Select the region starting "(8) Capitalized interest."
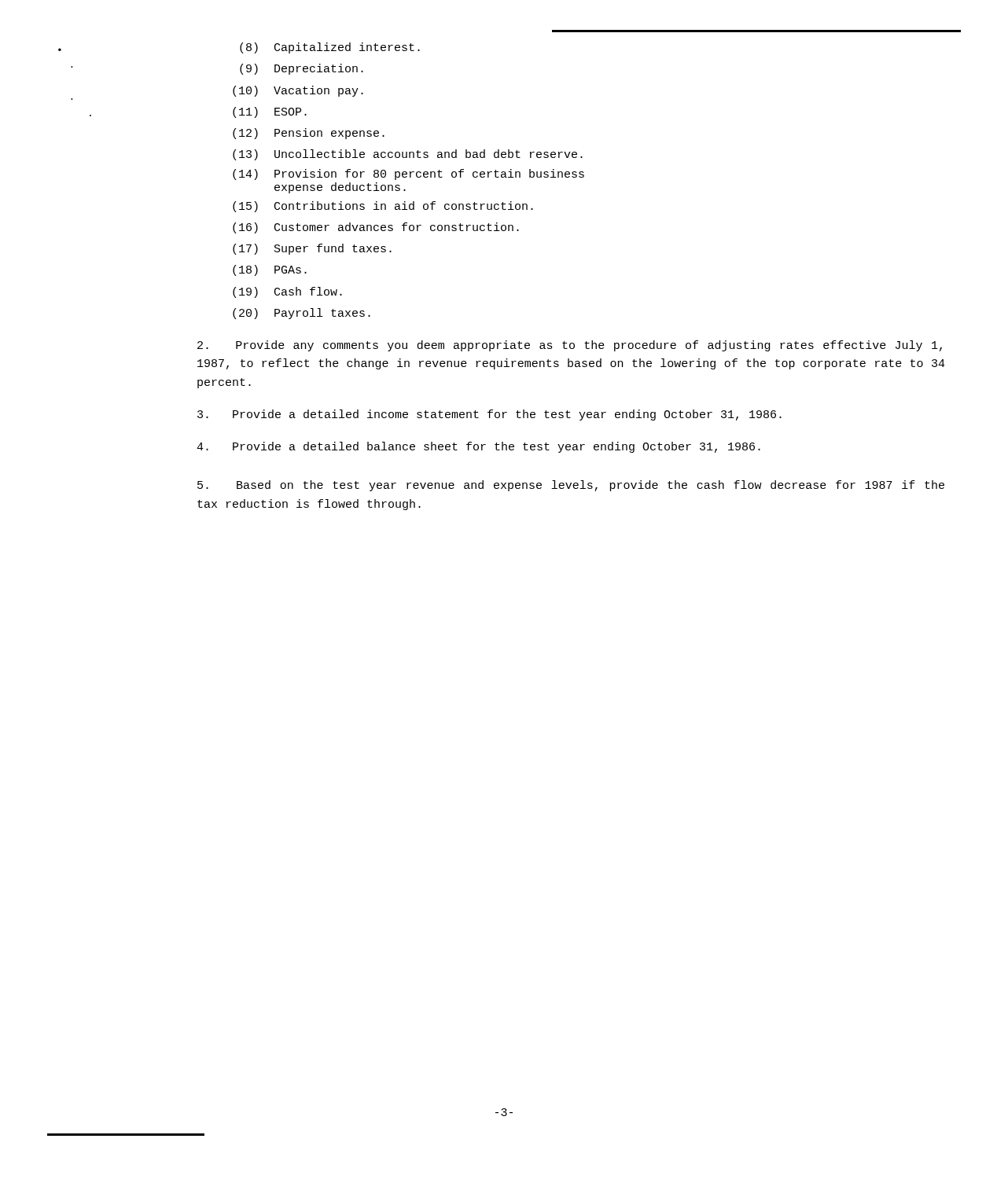This screenshot has height=1179, width=1008. [x=330, y=48]
